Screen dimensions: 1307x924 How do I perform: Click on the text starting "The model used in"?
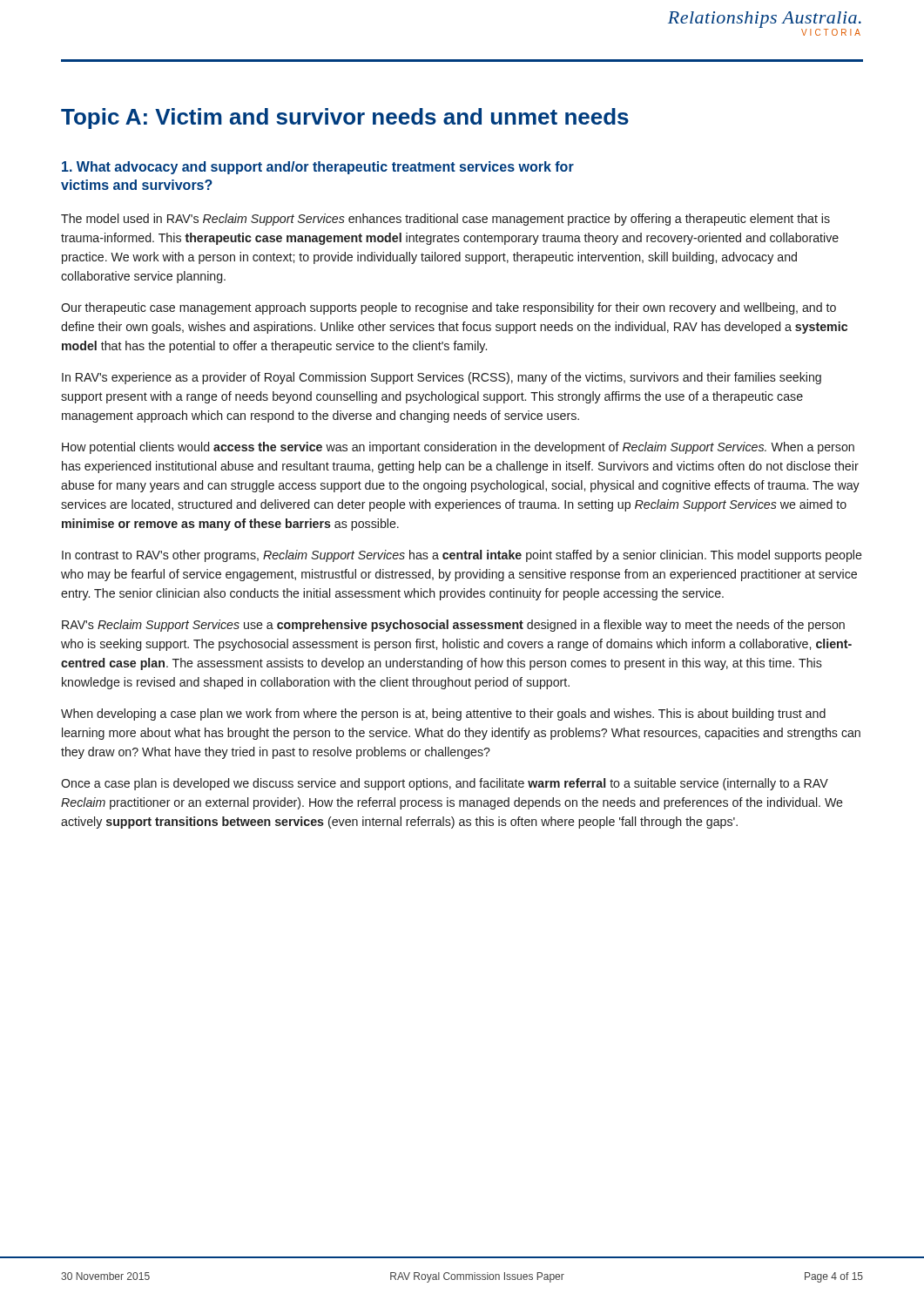coord(450,247)
